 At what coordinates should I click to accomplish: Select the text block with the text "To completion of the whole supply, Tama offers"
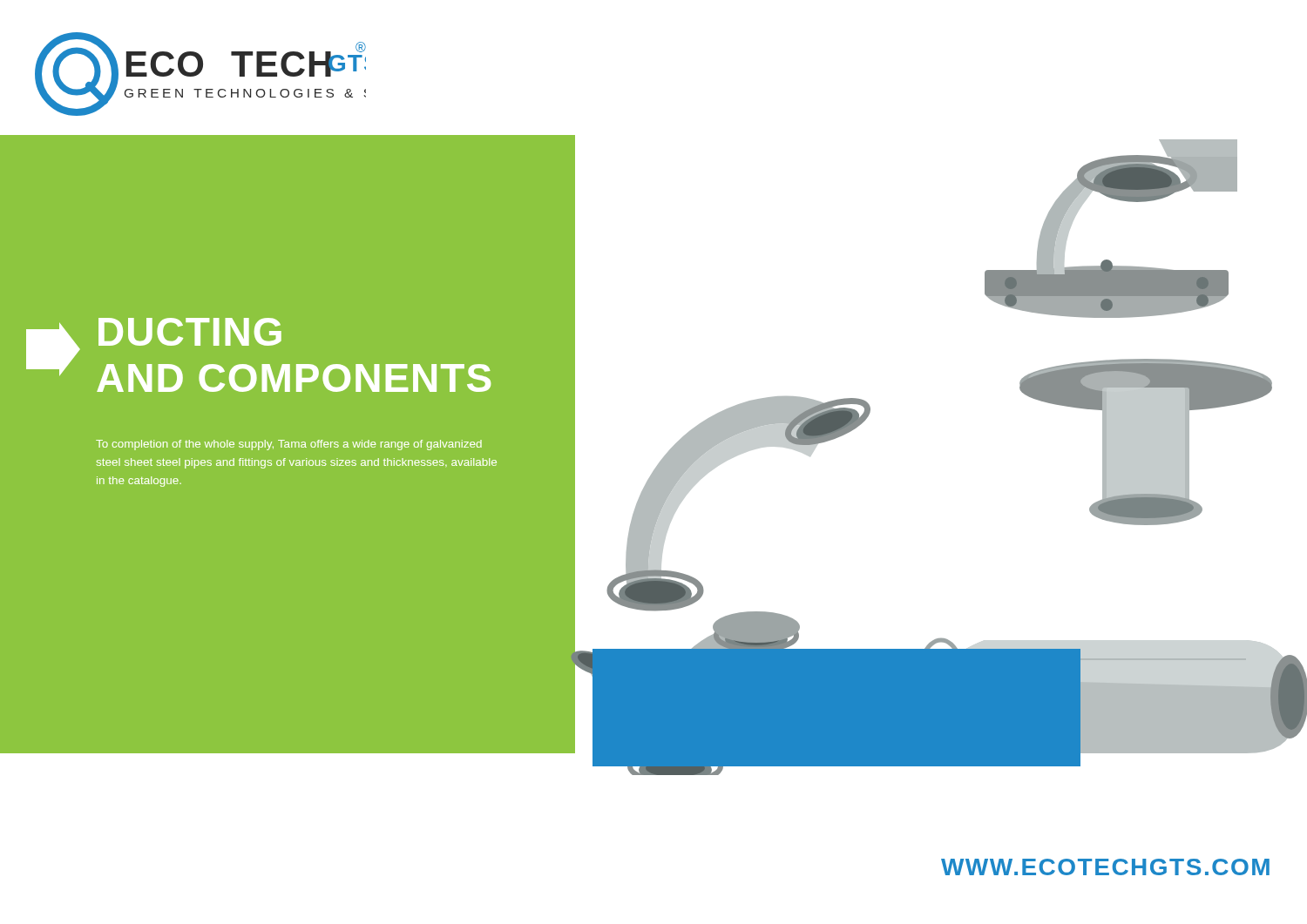tap(297, 462)
